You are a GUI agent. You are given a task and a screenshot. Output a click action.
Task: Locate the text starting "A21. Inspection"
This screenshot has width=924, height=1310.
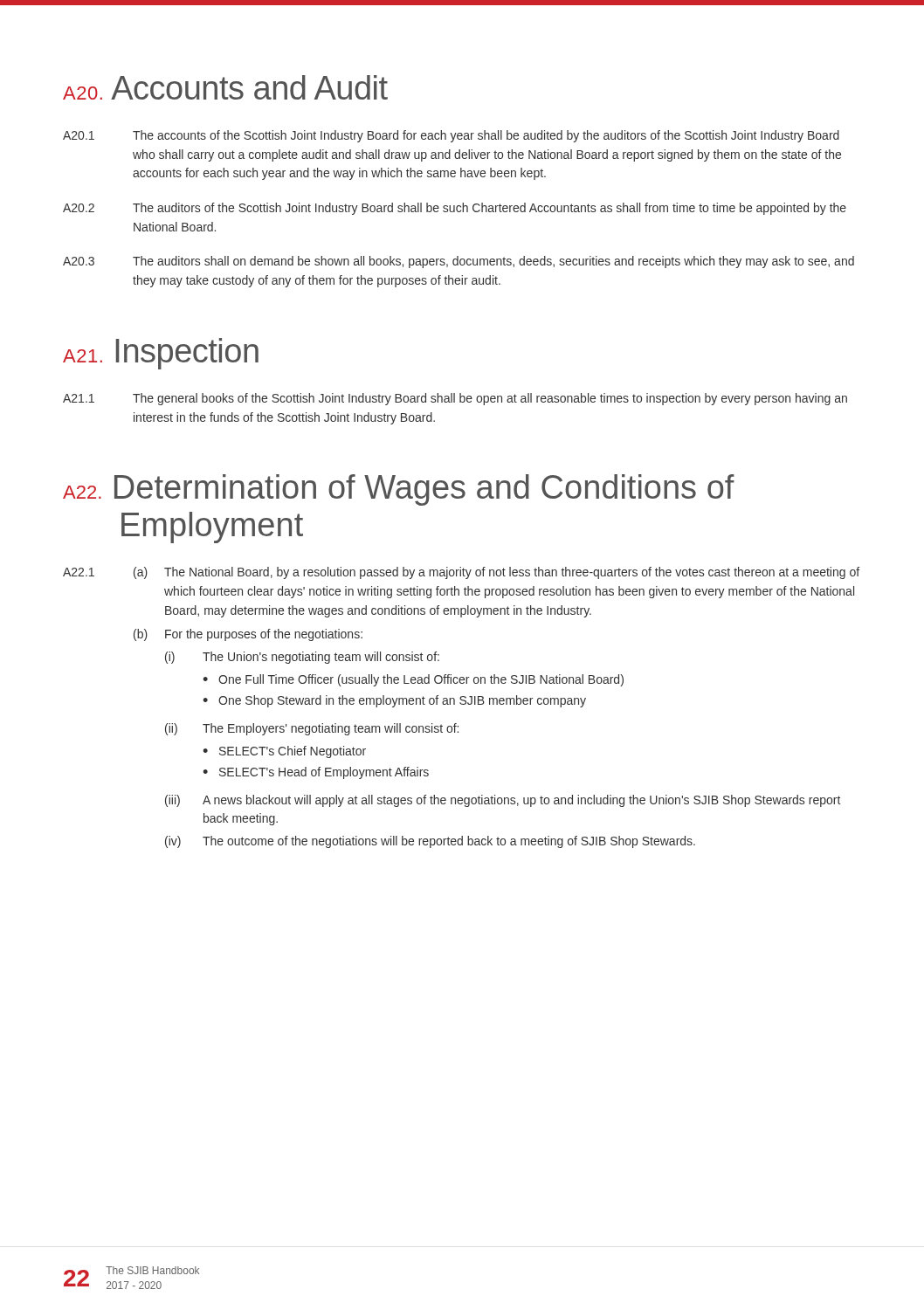[161, 351]
